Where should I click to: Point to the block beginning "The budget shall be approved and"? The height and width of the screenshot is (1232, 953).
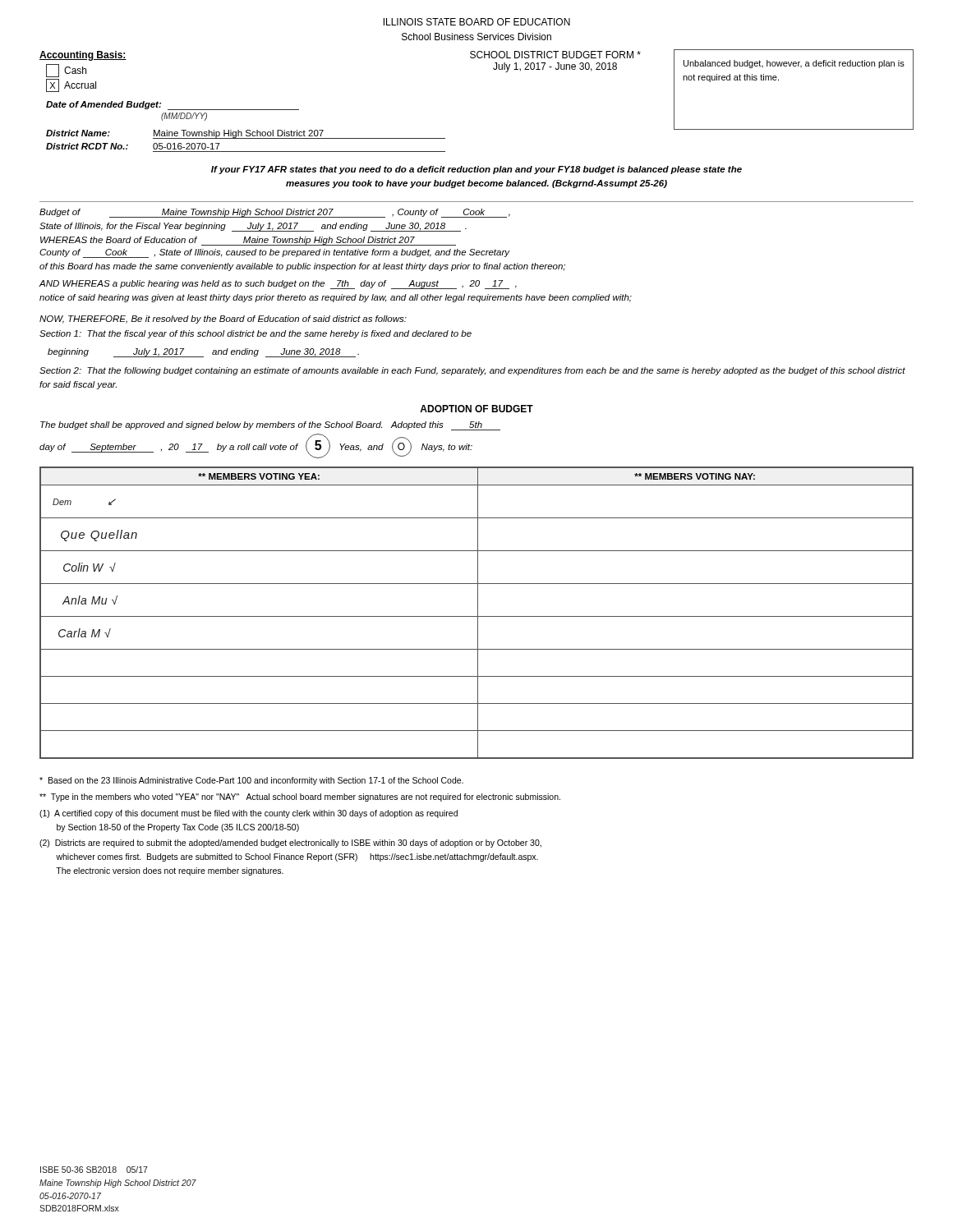[x=476, y=439]
